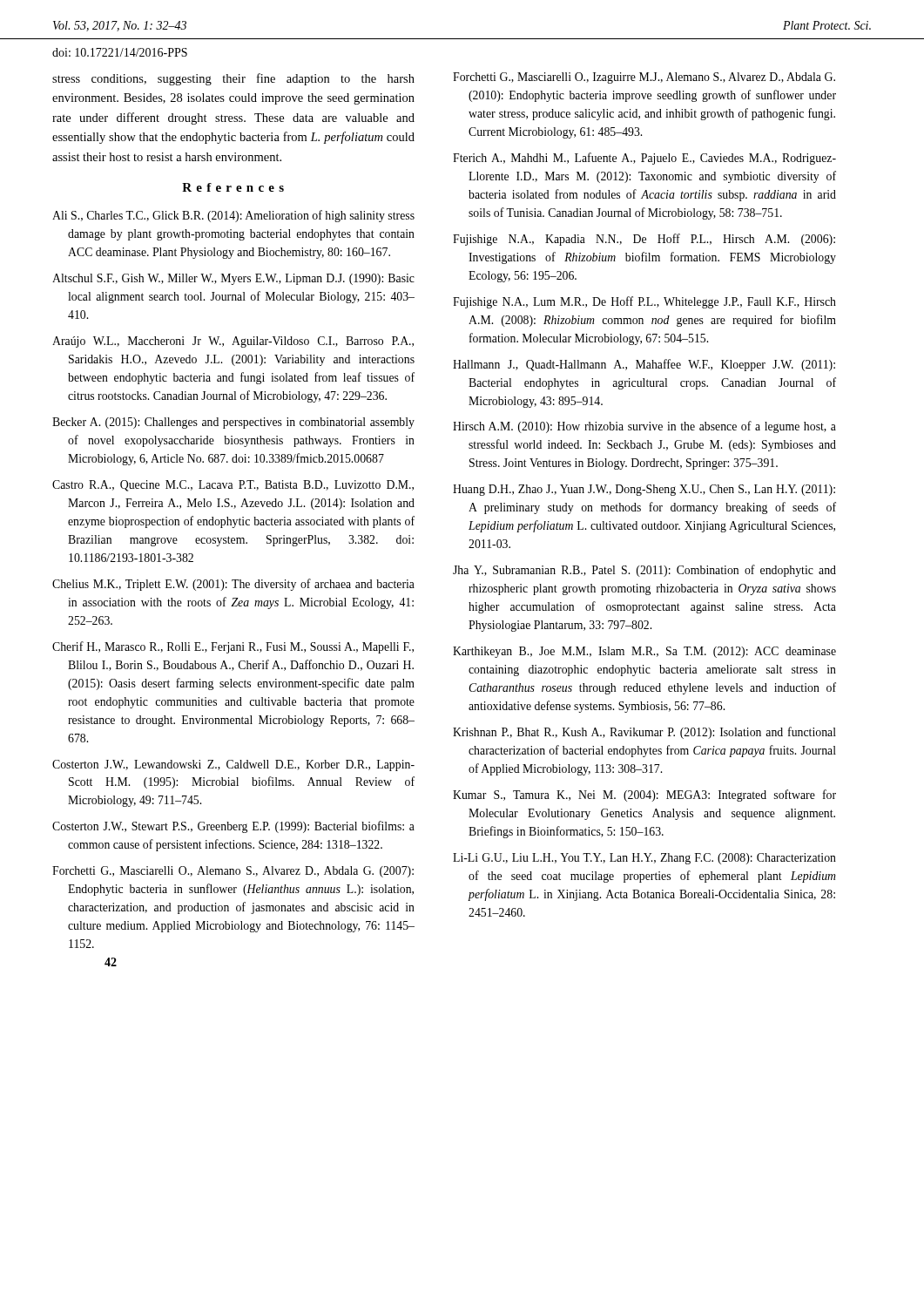The height and width of the screenshot is (1307, 924).
Task: Click on the list item containing "Castro R.A., Quecine M.C., Lacava P.T.,"
Action: point(233,521)
